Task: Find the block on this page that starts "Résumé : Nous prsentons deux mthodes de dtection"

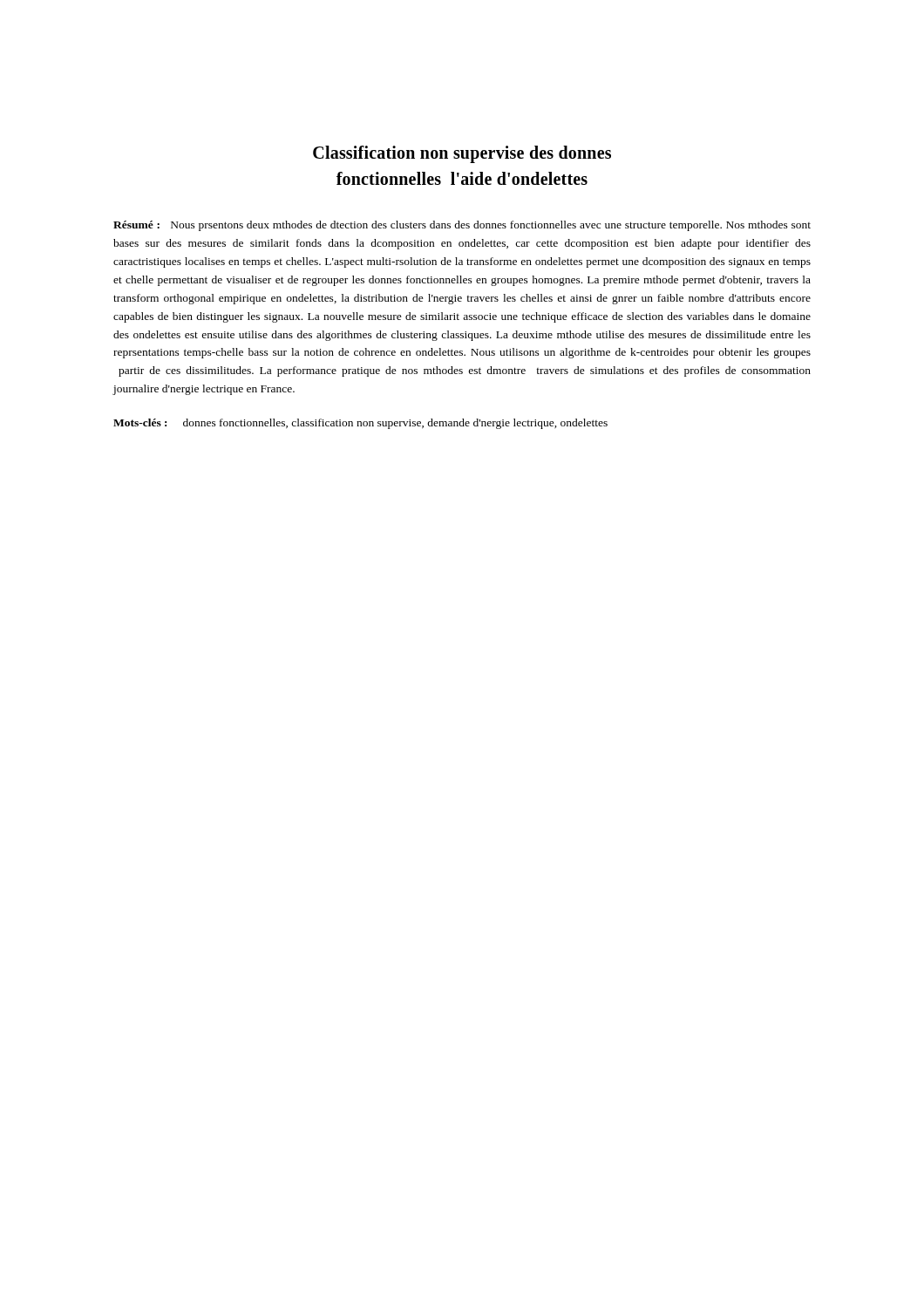Action: (462, 307)
